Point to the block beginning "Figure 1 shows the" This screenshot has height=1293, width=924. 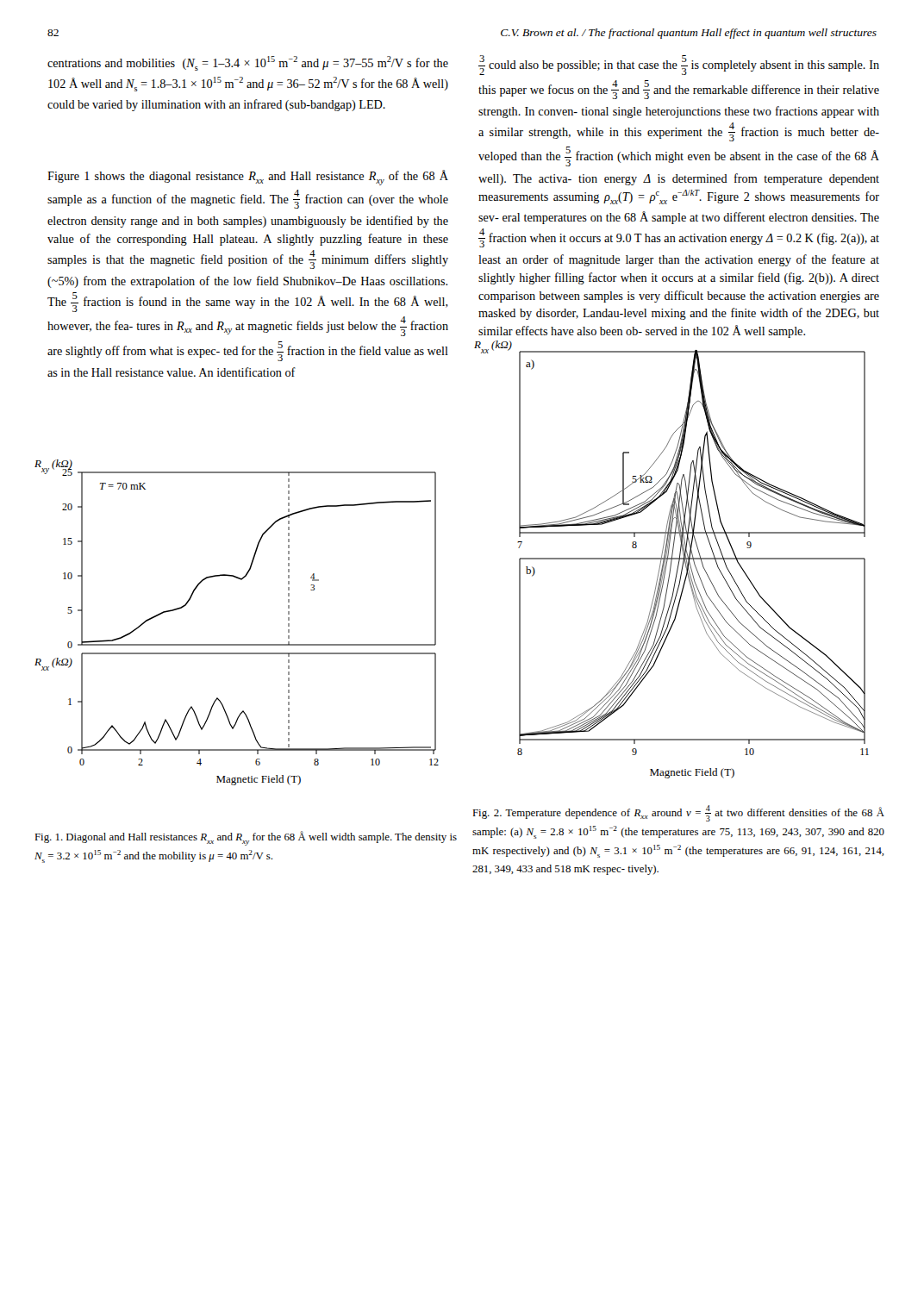(248, 274)
